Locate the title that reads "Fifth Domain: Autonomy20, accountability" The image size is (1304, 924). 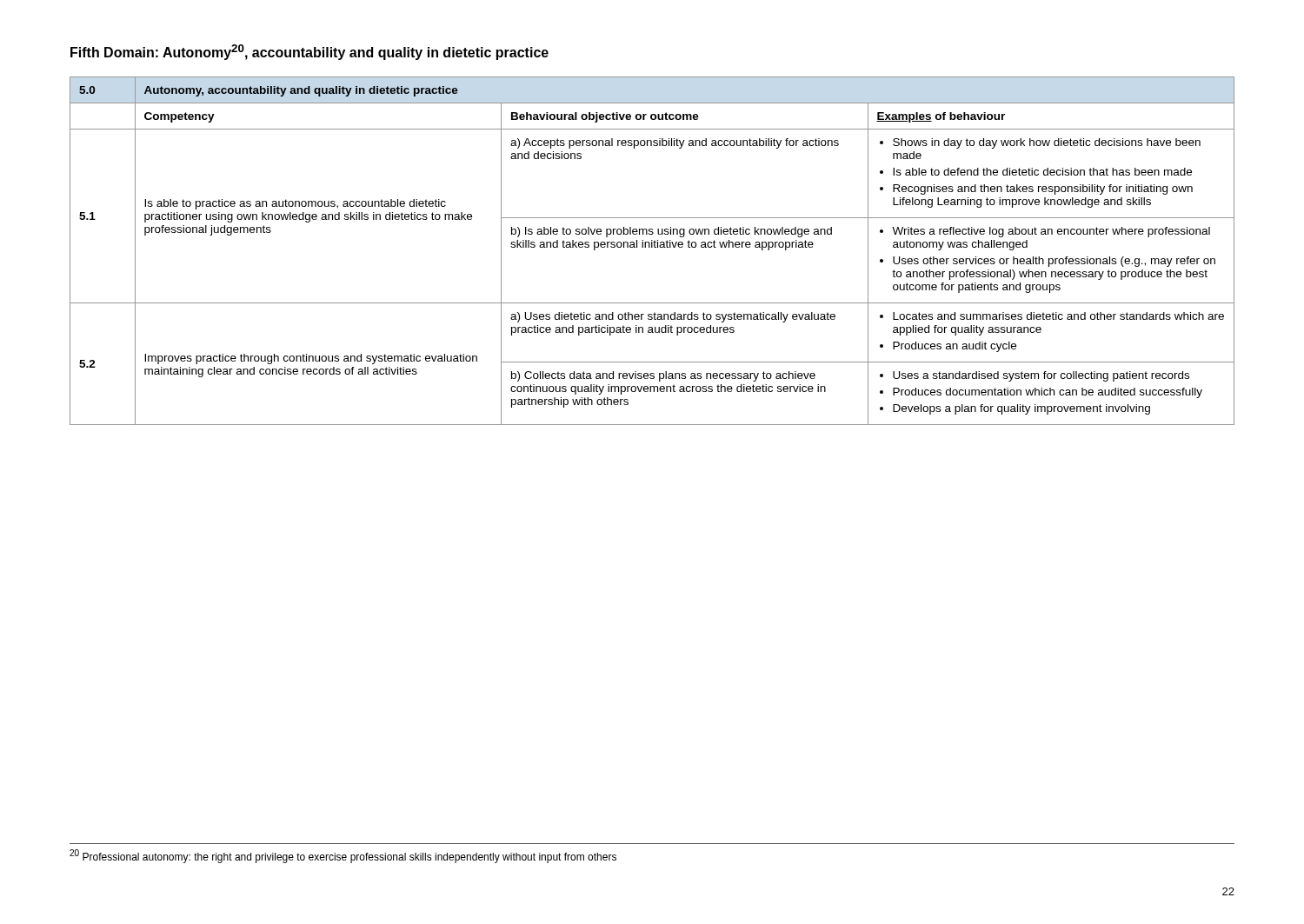point(309,51)
